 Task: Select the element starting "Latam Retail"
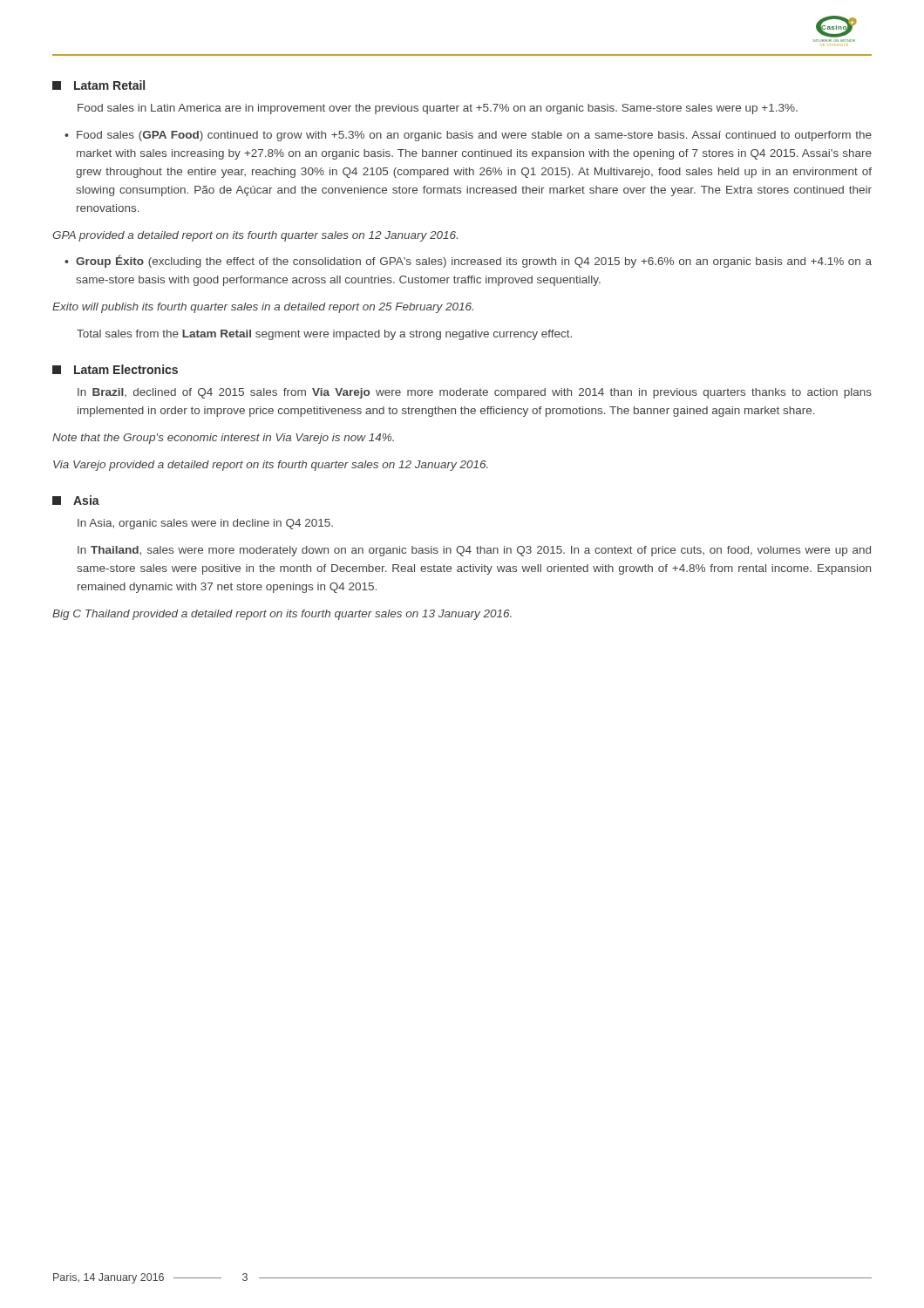click(99, 85)
